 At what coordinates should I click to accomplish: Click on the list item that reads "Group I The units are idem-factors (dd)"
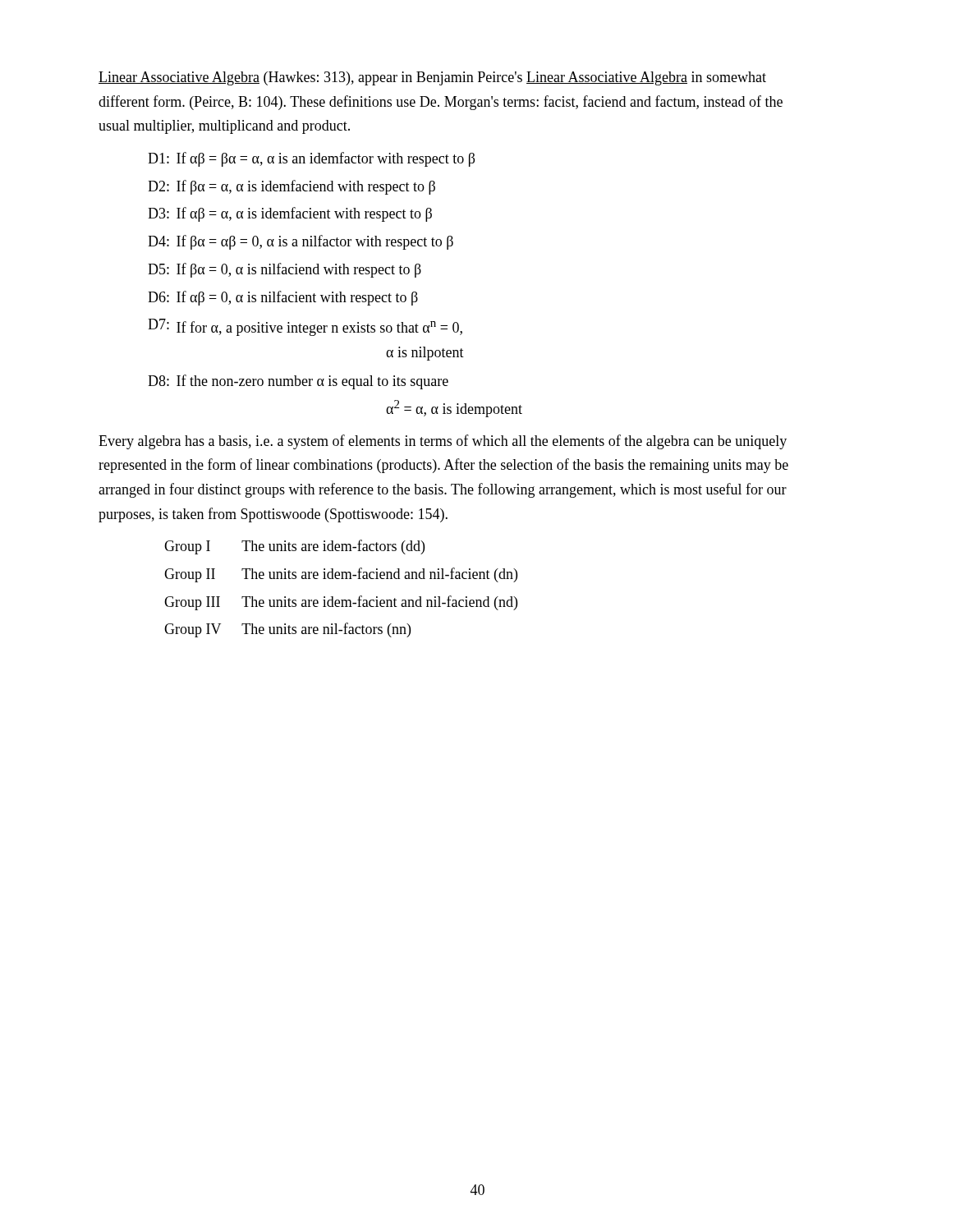295,547
